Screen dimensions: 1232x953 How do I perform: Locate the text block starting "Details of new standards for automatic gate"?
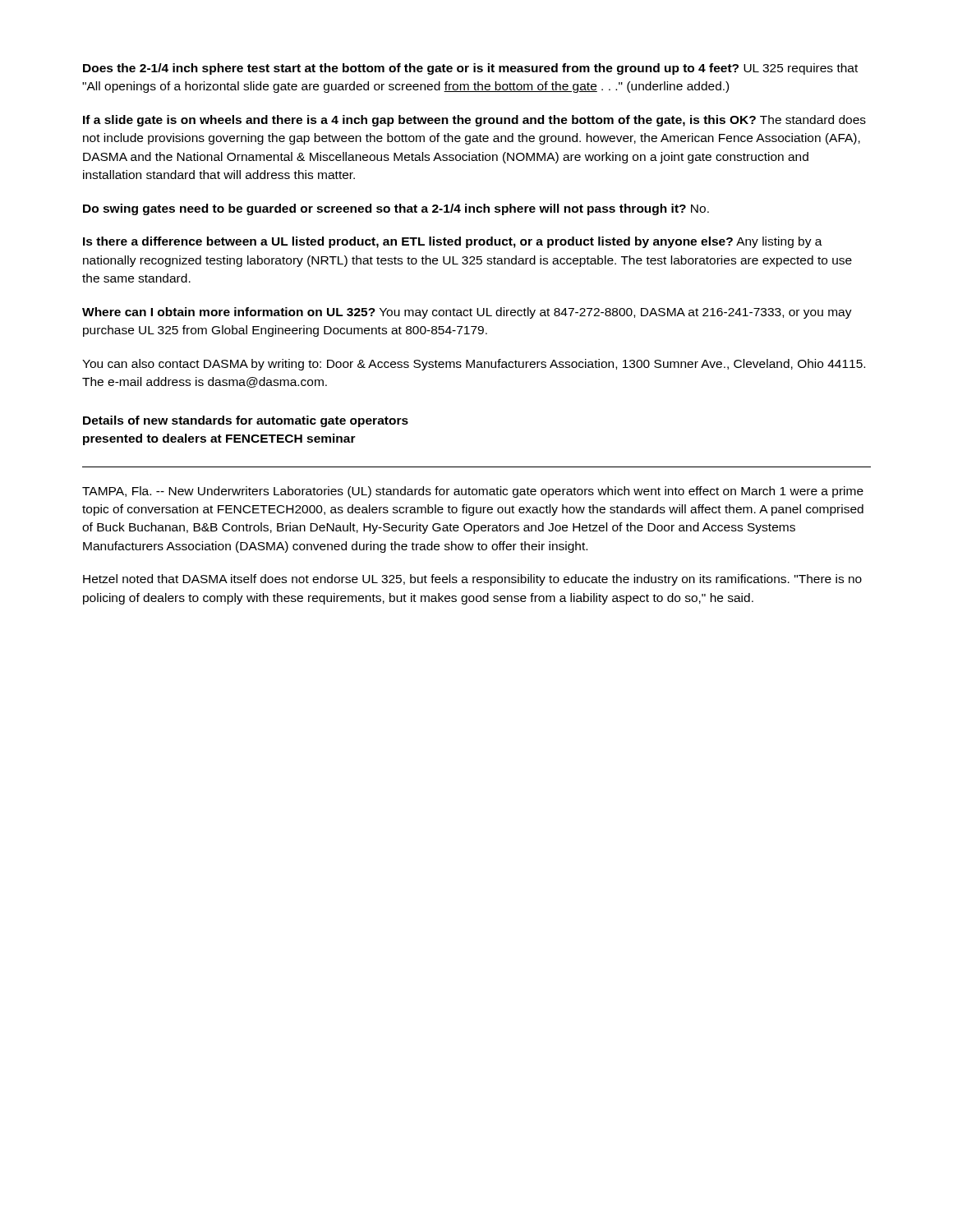point(245,429)
